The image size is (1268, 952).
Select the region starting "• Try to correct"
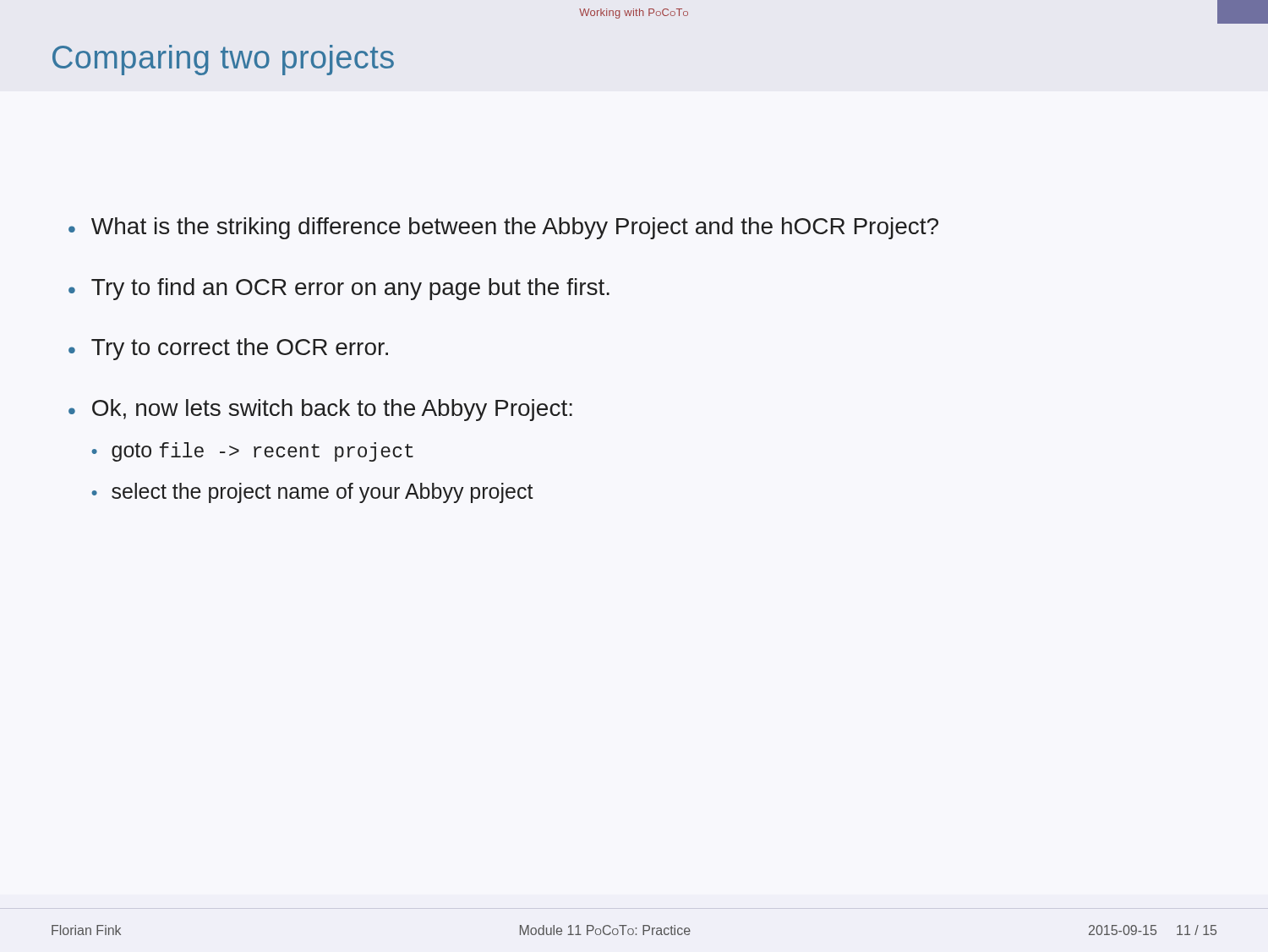pos(229,349)
